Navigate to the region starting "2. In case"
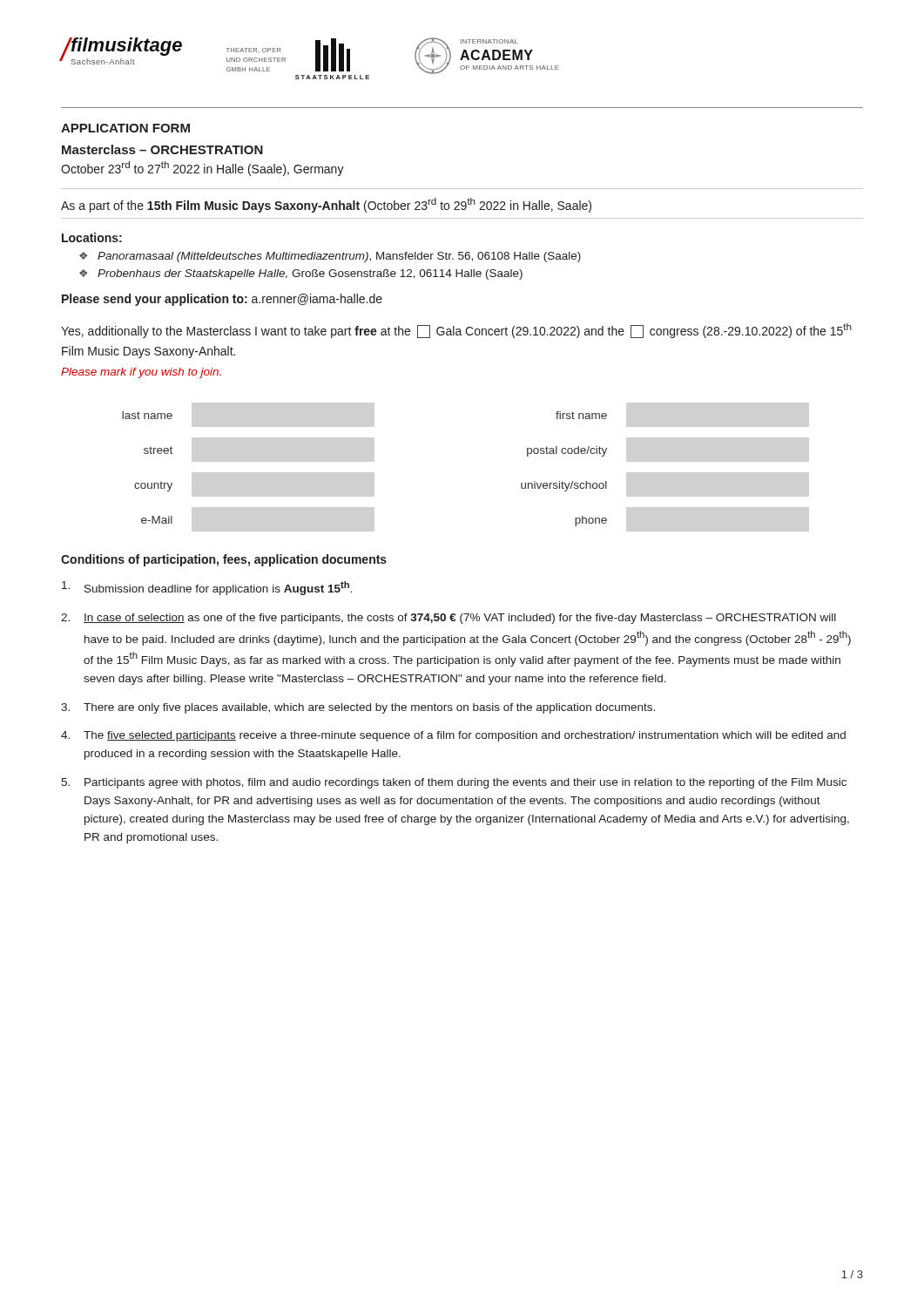The height and width of the screenshot is (1307, 924). point(462,648)
